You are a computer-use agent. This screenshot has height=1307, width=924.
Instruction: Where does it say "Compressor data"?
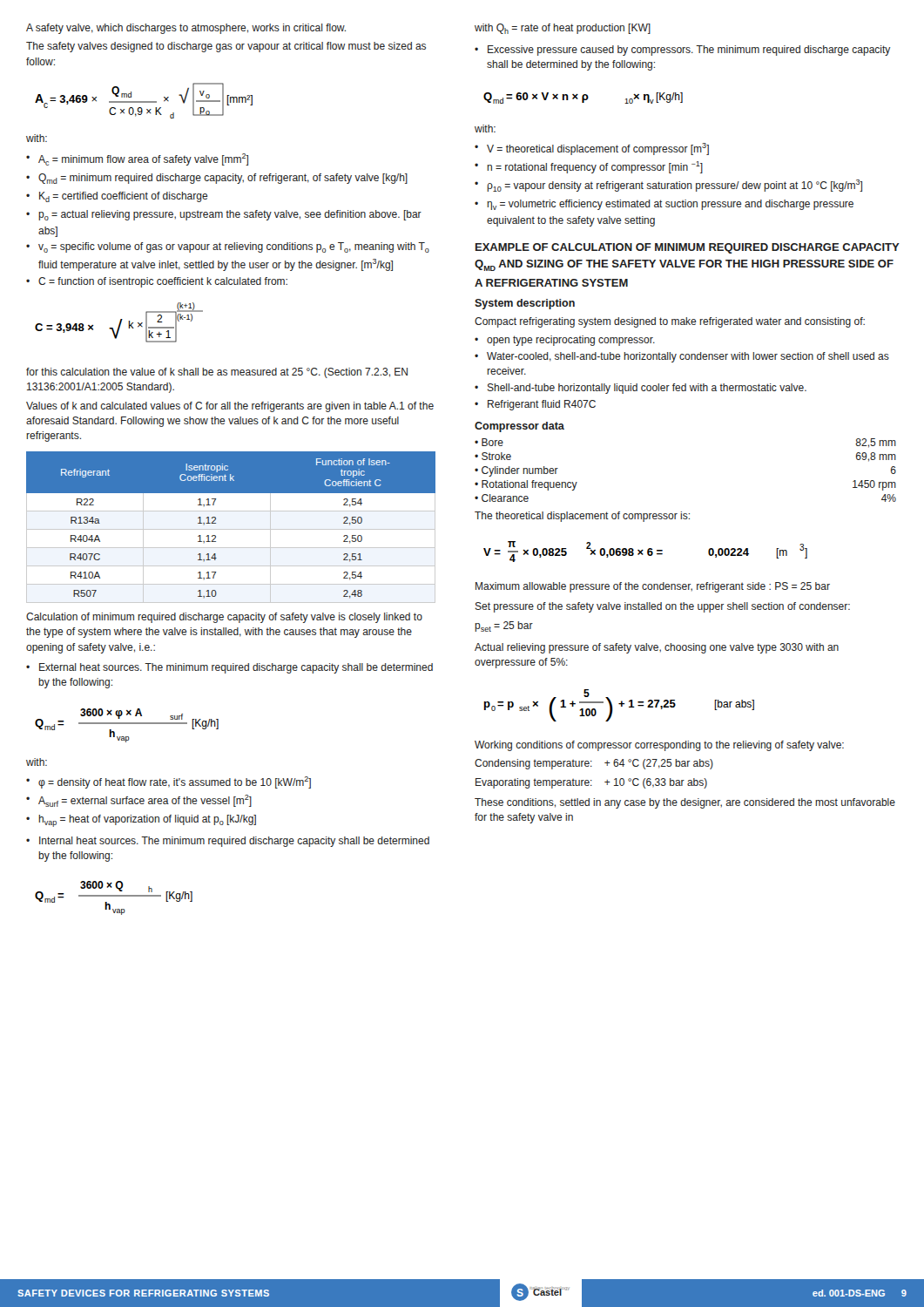click(x=519, y=426)
